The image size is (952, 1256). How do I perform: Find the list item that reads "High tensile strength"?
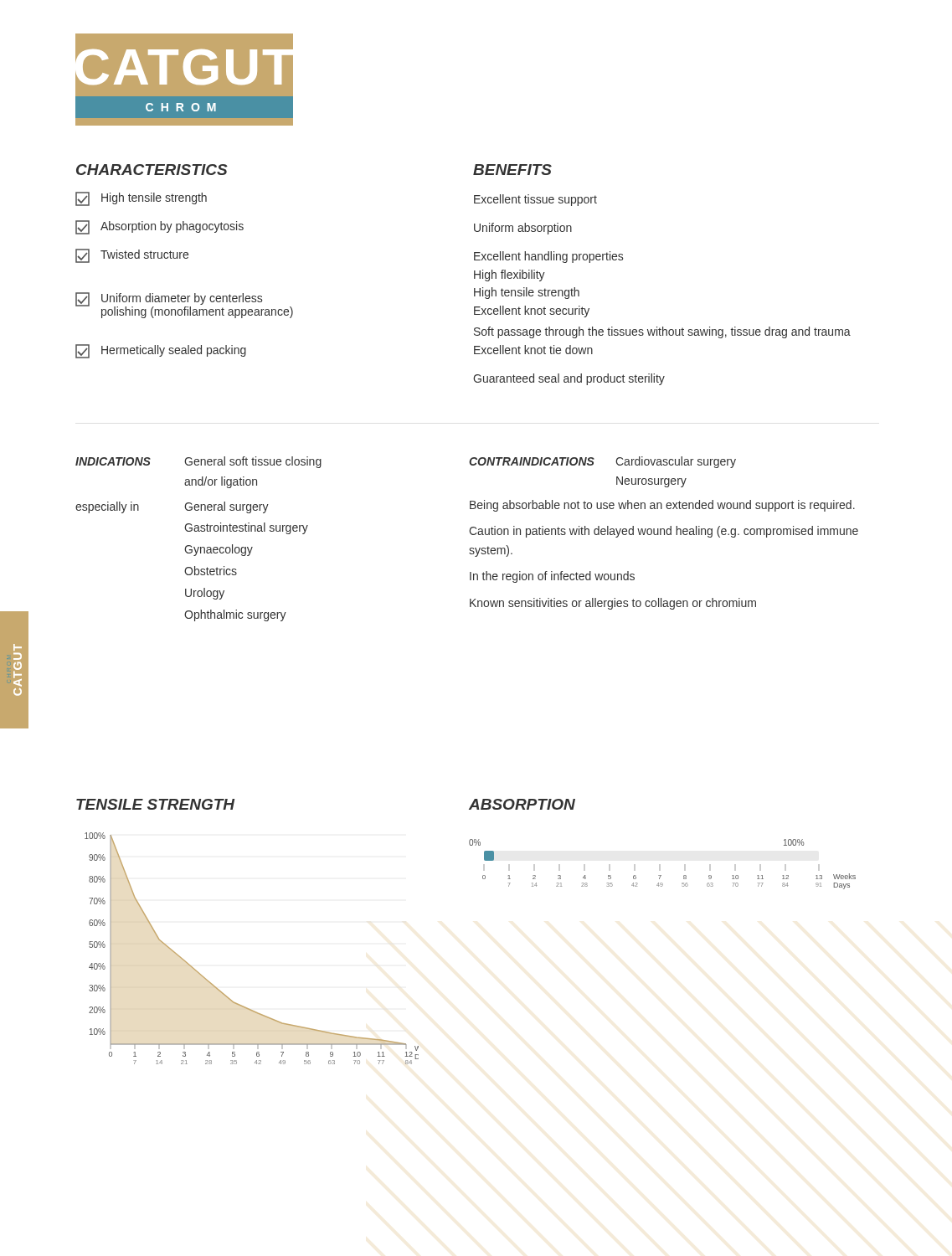[141, 199]
